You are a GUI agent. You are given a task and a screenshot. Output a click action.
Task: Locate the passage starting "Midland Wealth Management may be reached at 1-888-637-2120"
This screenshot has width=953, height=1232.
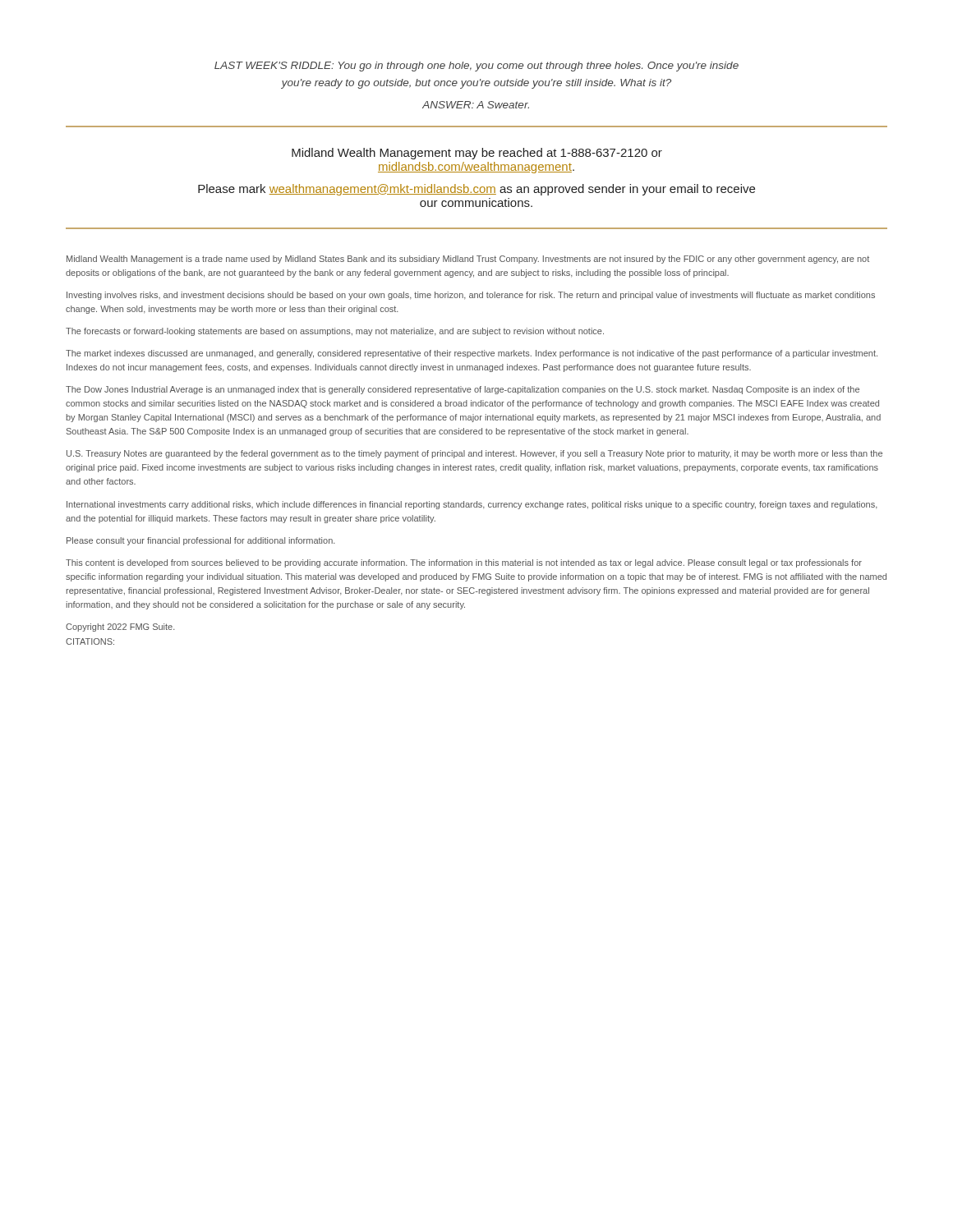[476, 177]
